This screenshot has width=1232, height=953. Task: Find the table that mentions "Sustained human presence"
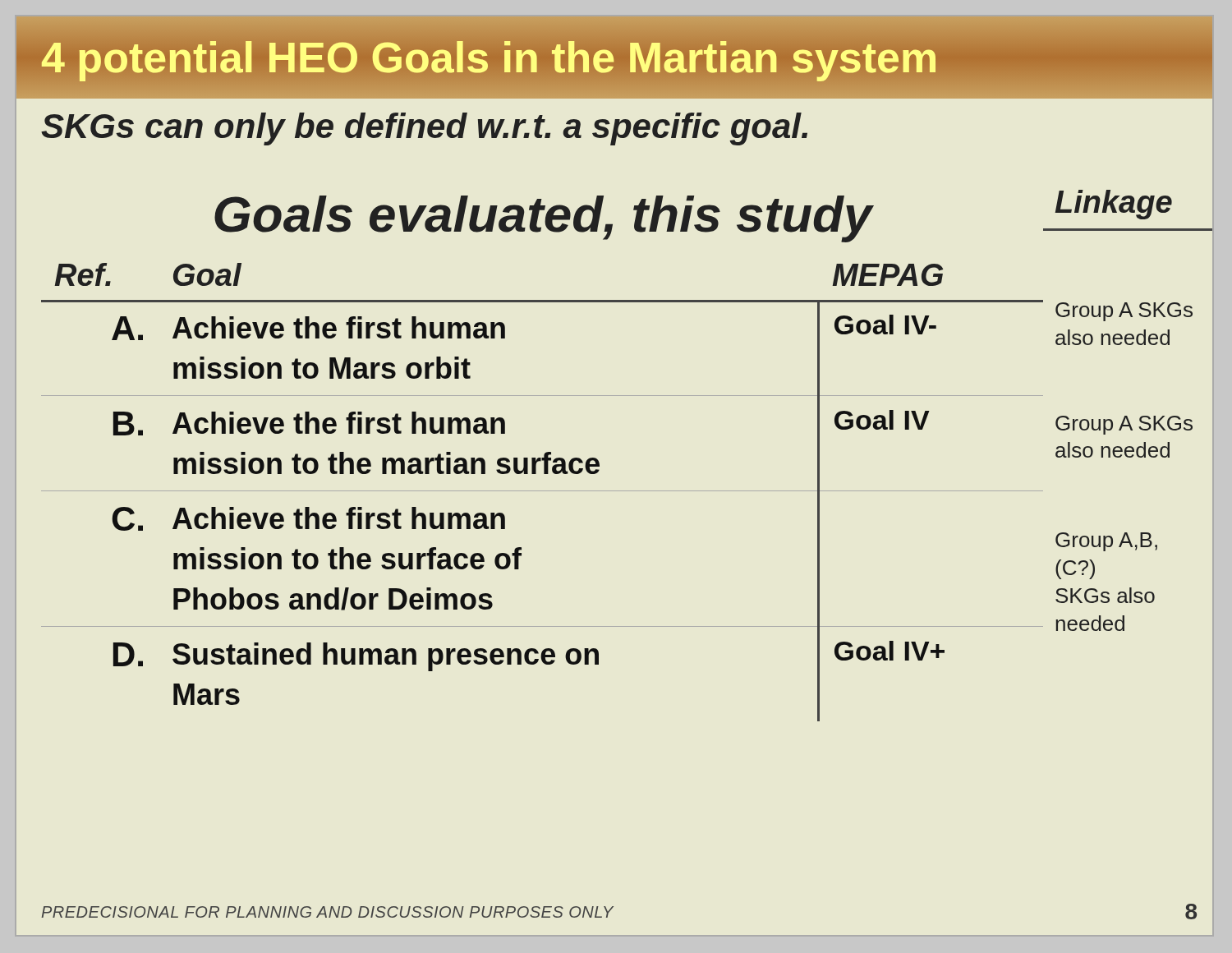(x=542, y=487)
